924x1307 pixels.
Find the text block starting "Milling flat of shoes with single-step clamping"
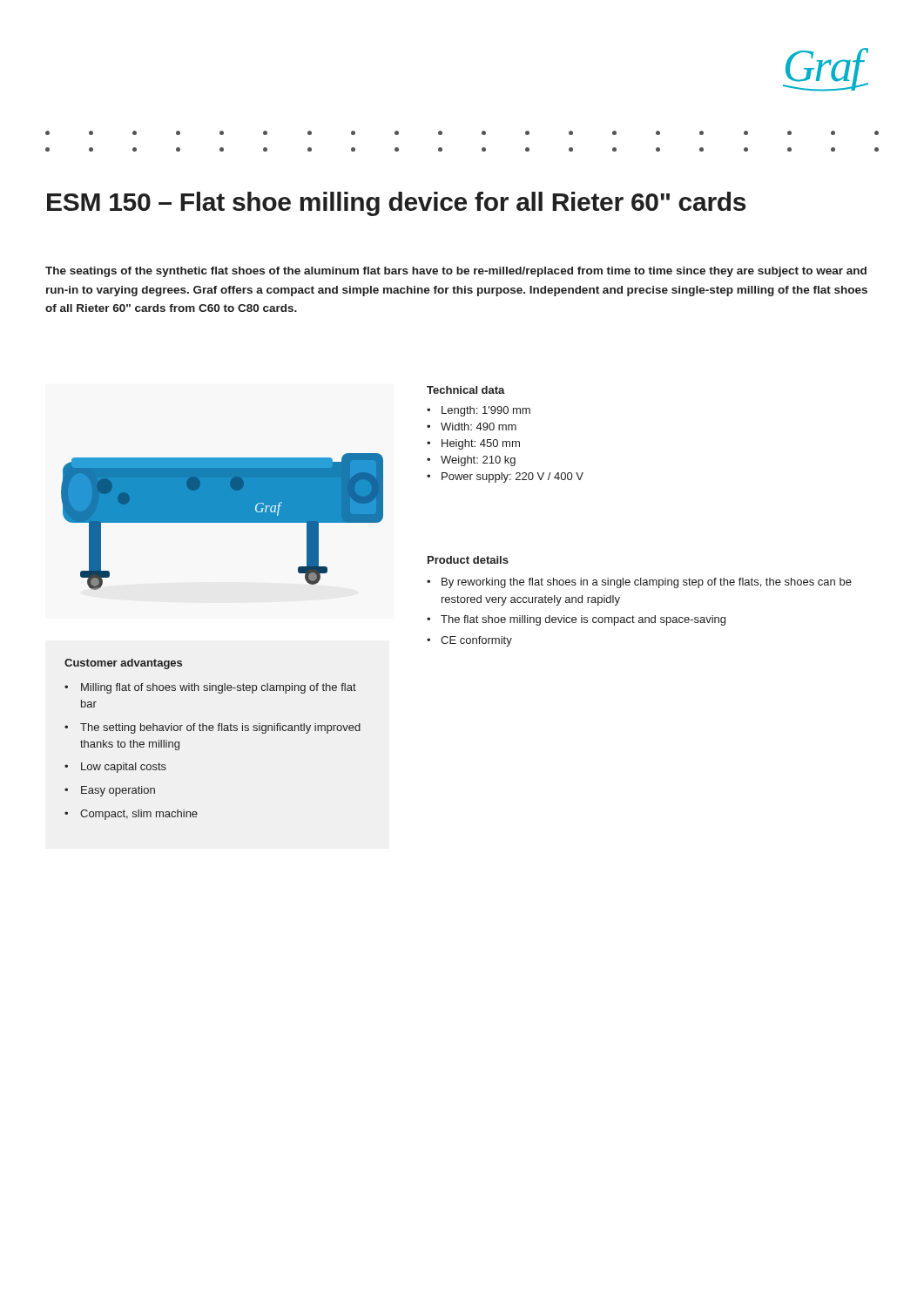point(218,695)
